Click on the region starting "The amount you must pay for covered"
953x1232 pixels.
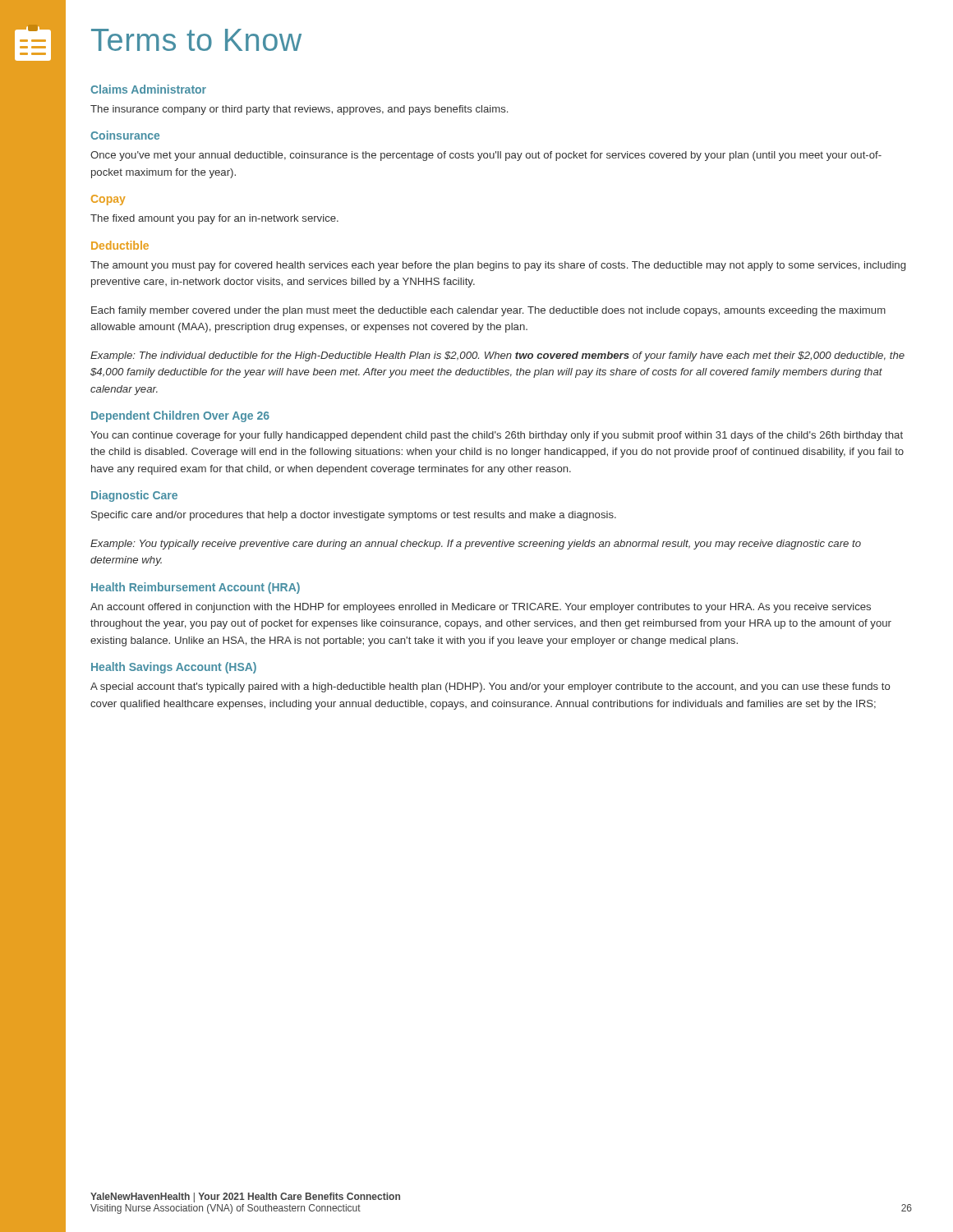point(501,274)
